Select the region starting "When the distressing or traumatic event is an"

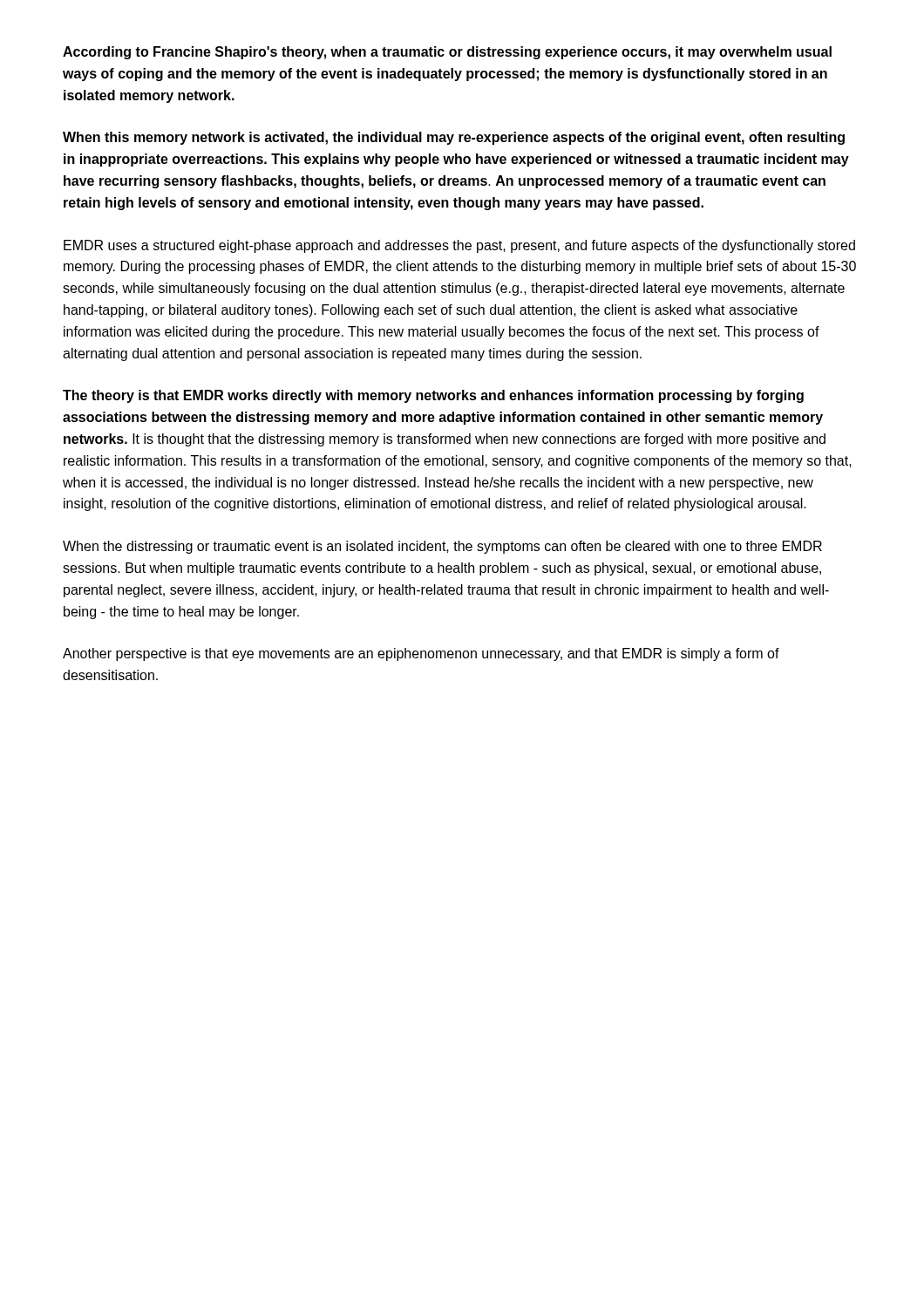446,579
